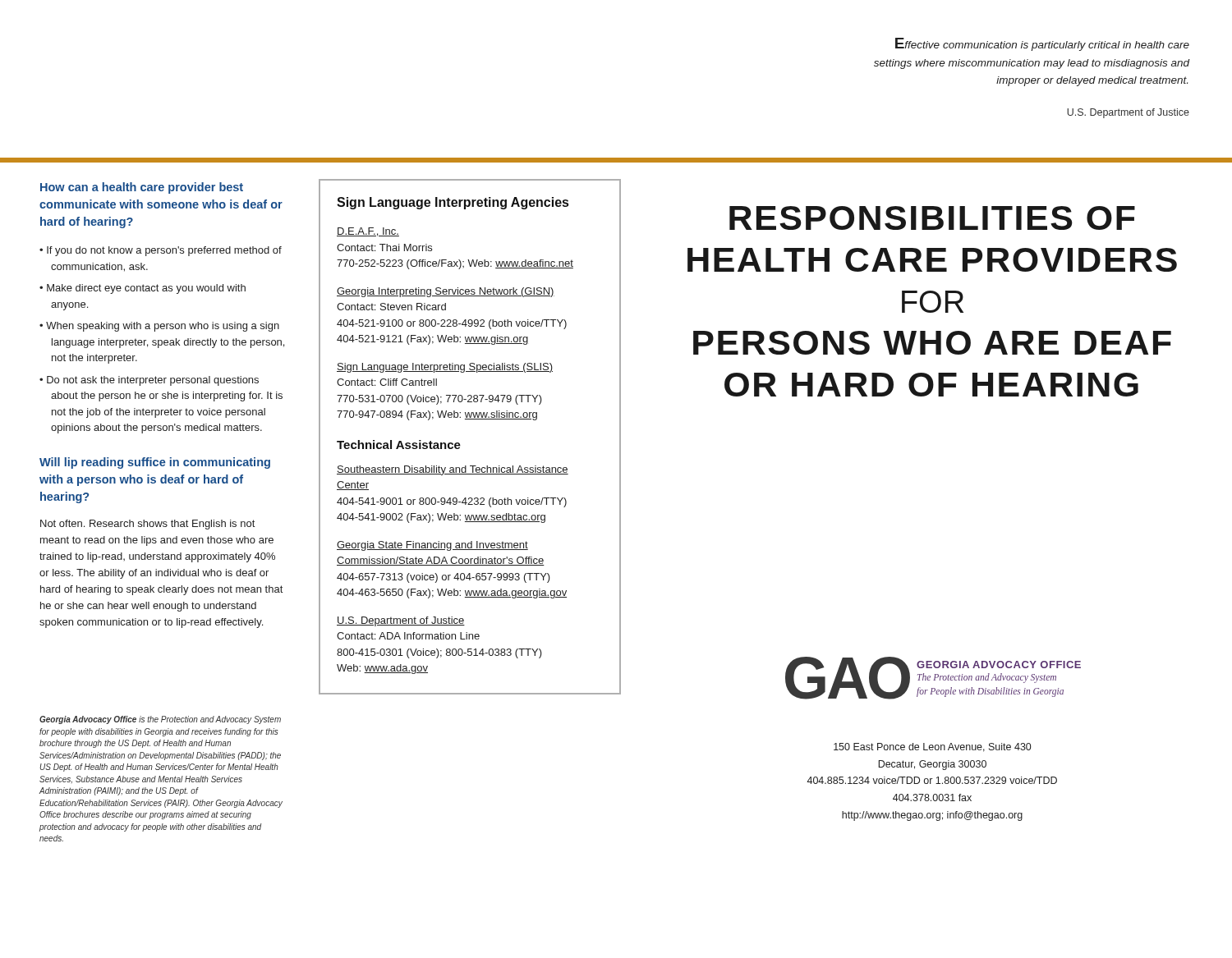Locate the section header that opens with "How can a"
Viewport: 1232px width, 958px height.
pos(161,204)
